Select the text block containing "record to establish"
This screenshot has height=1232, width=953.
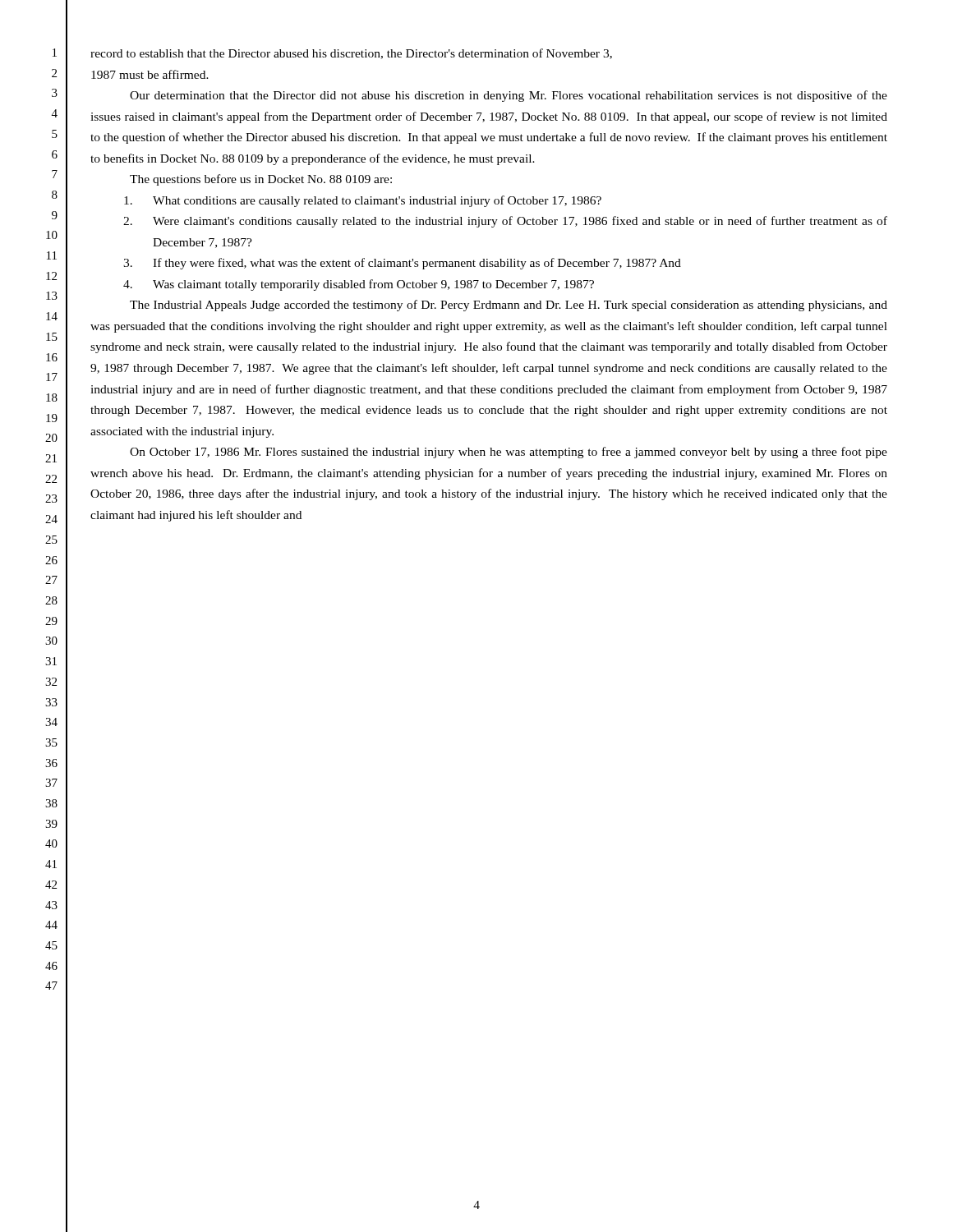351,53
